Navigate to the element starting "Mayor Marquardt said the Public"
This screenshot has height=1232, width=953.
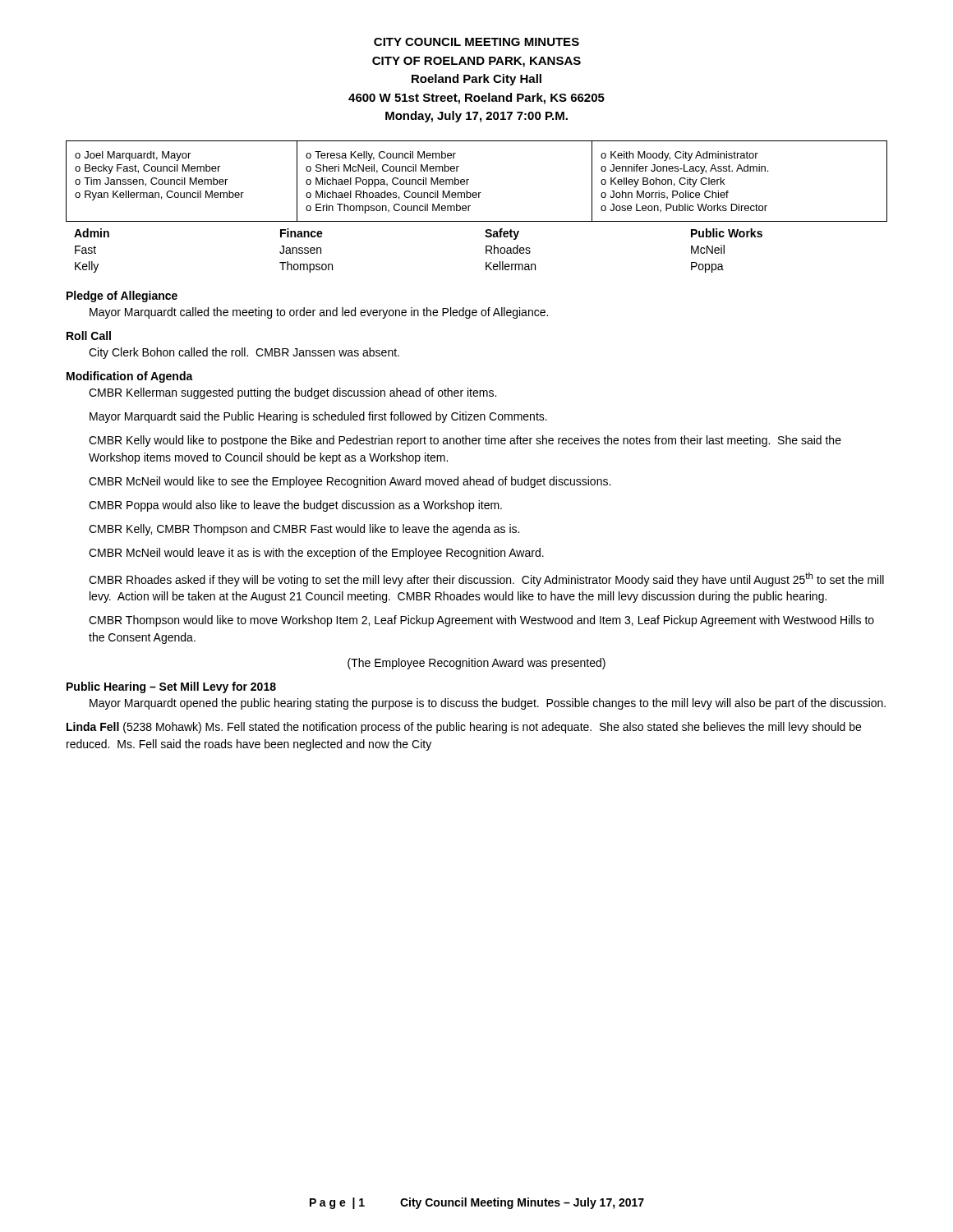[318, 416]
